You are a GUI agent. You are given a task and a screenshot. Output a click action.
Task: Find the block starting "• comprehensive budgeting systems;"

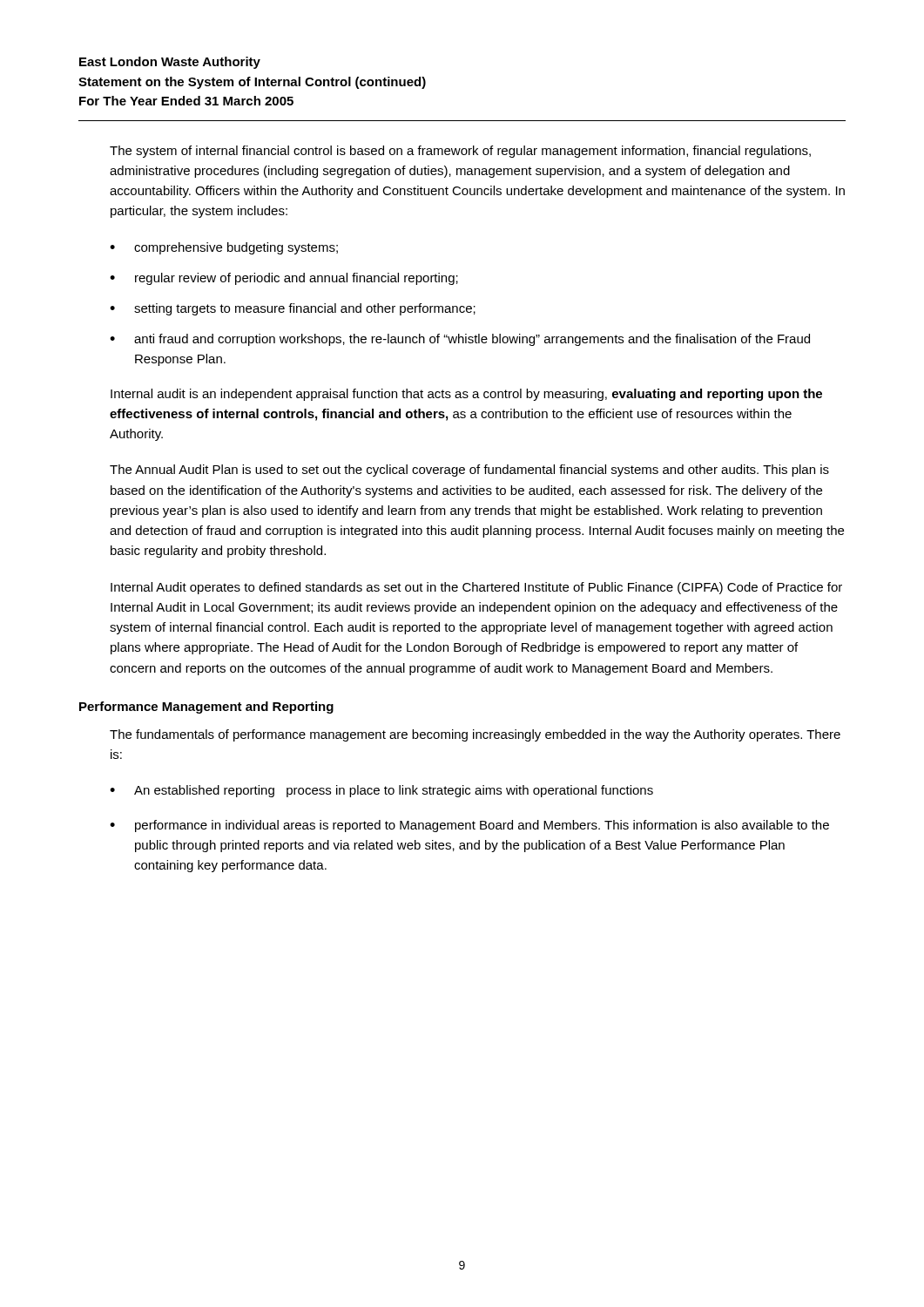point(224,248)
